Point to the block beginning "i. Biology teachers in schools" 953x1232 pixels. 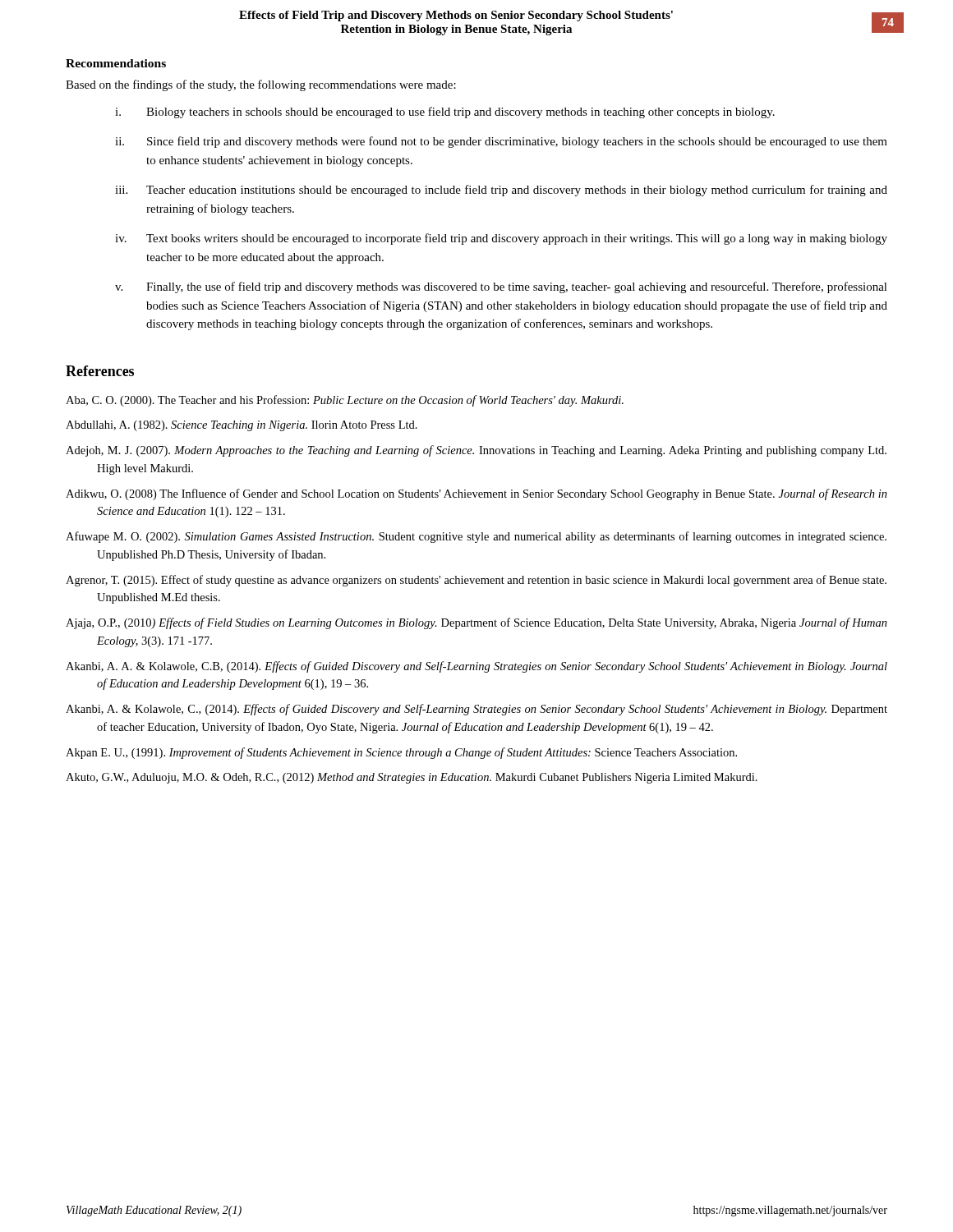pos(501,111)
